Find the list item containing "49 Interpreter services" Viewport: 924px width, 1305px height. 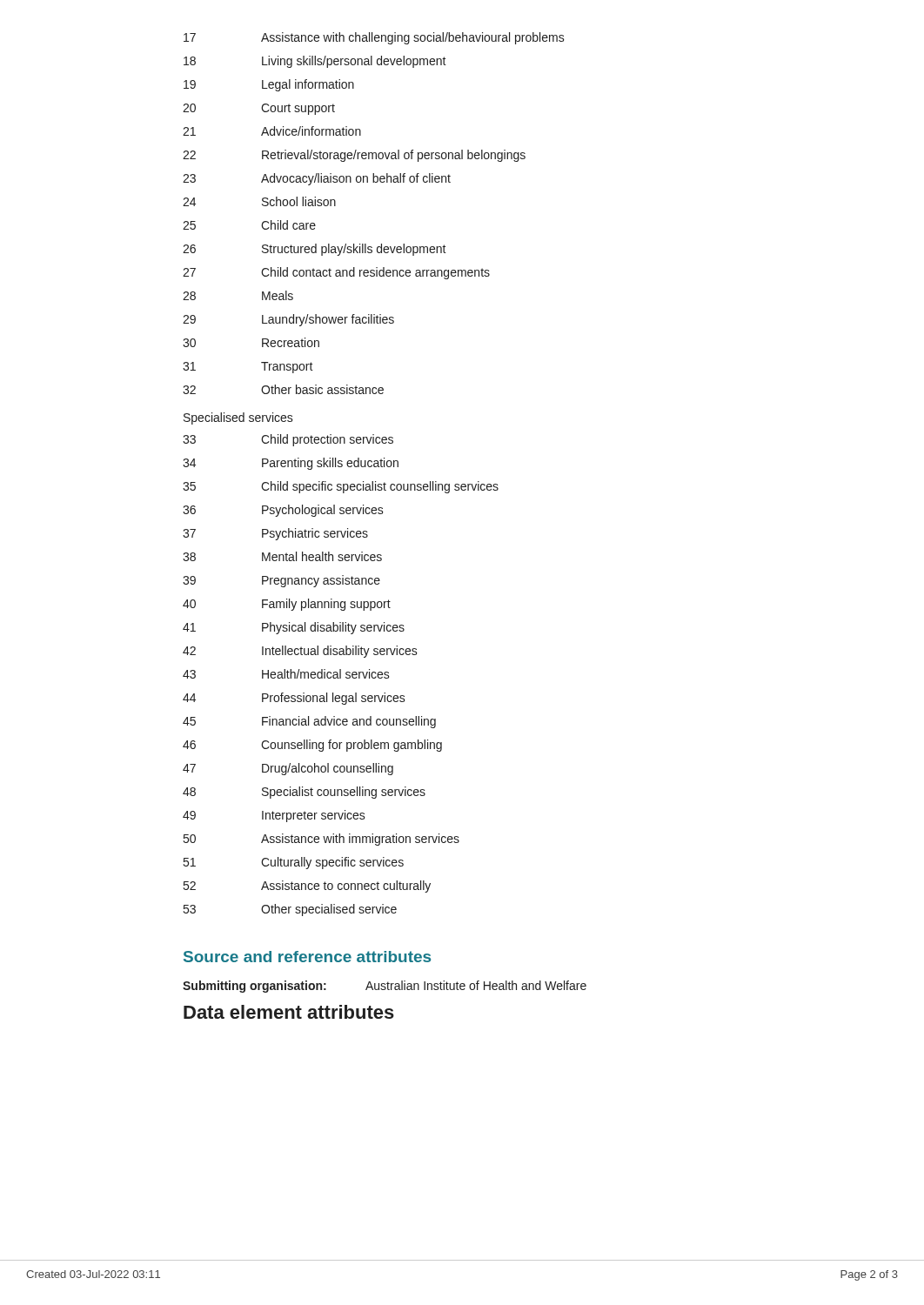(274, 816)
